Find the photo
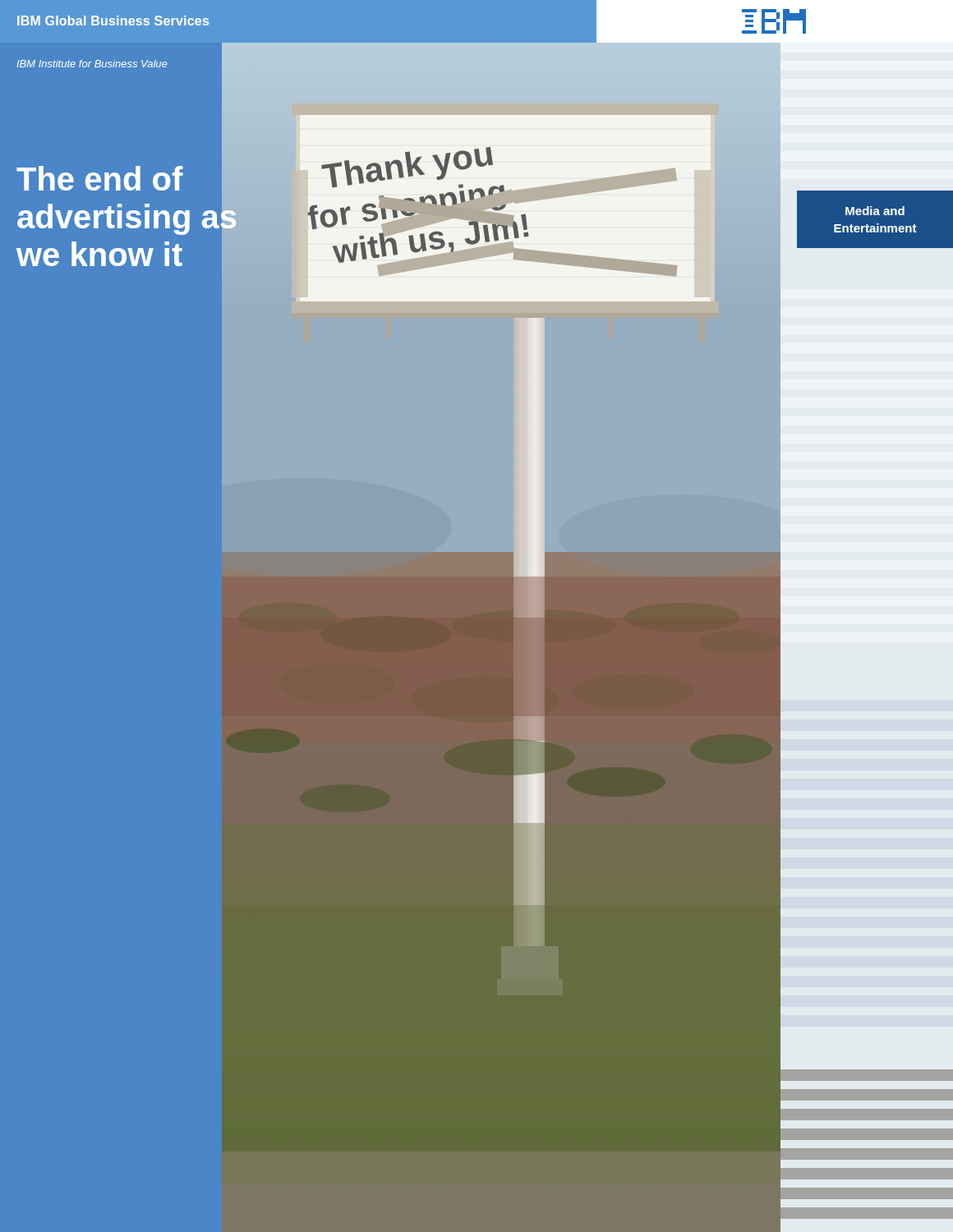 pos(501,637)
